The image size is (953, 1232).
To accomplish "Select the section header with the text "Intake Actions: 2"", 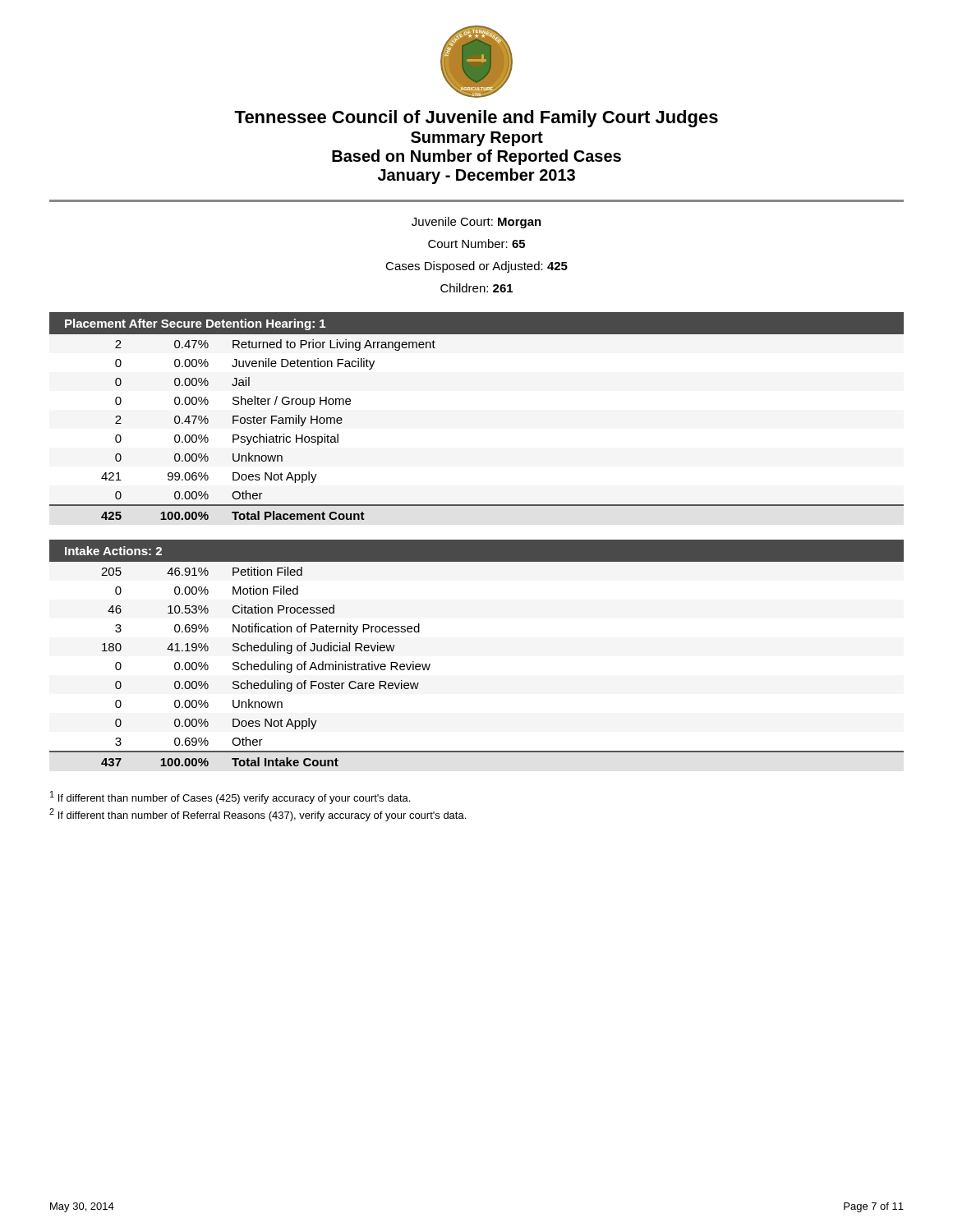I will click(x=113, y=551).
